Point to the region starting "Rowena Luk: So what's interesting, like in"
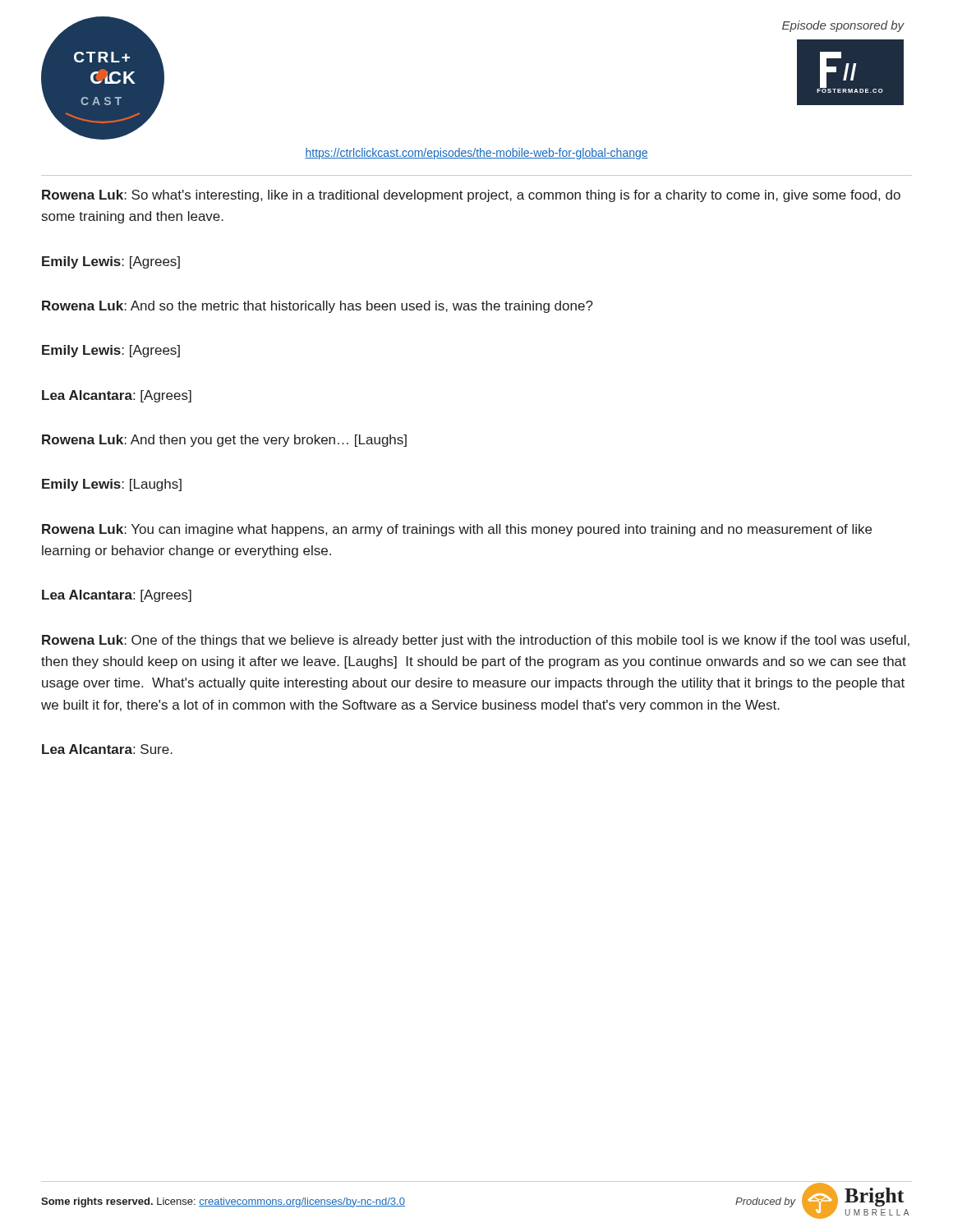Viewport: 953px width, 1232px height. (471, 206)
